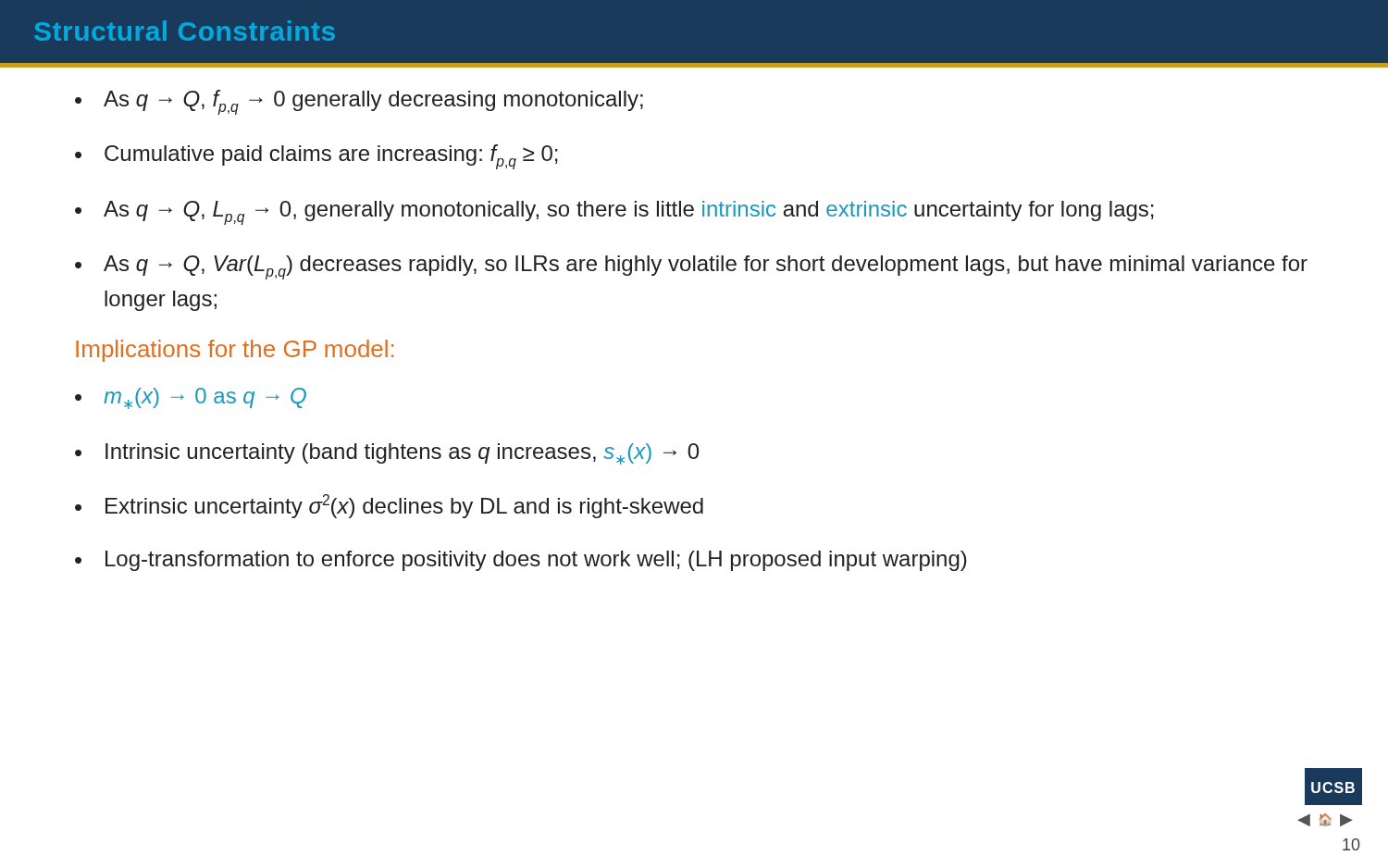Select the list item containing "Intrinsic uncertainty (band tightens as"
Image resolution: width=1388 pixels, height=868 pixels.
coord(402,453)
